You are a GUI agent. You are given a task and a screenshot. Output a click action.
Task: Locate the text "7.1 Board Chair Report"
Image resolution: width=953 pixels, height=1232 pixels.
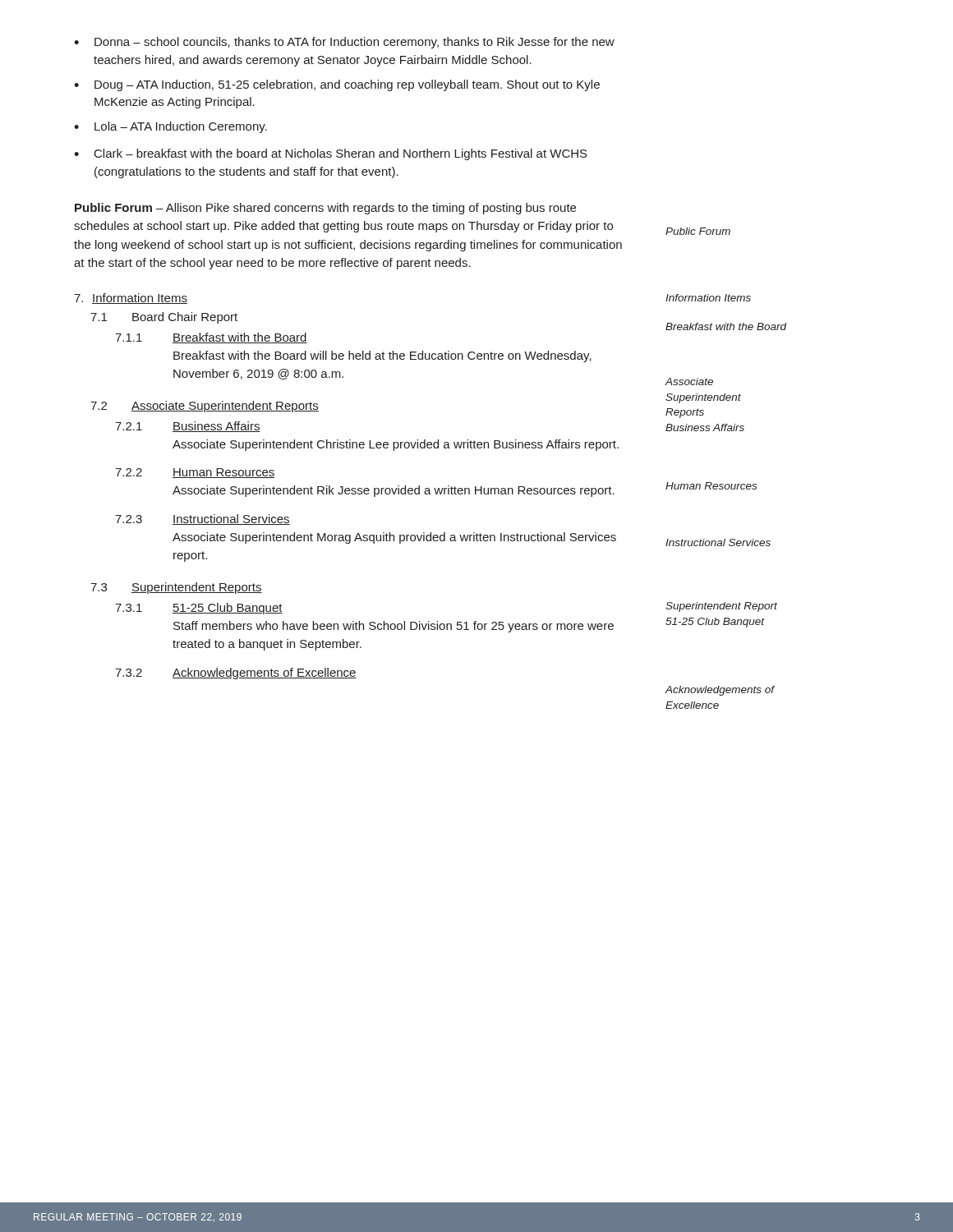pyautogui.click(x=164, y=316)
